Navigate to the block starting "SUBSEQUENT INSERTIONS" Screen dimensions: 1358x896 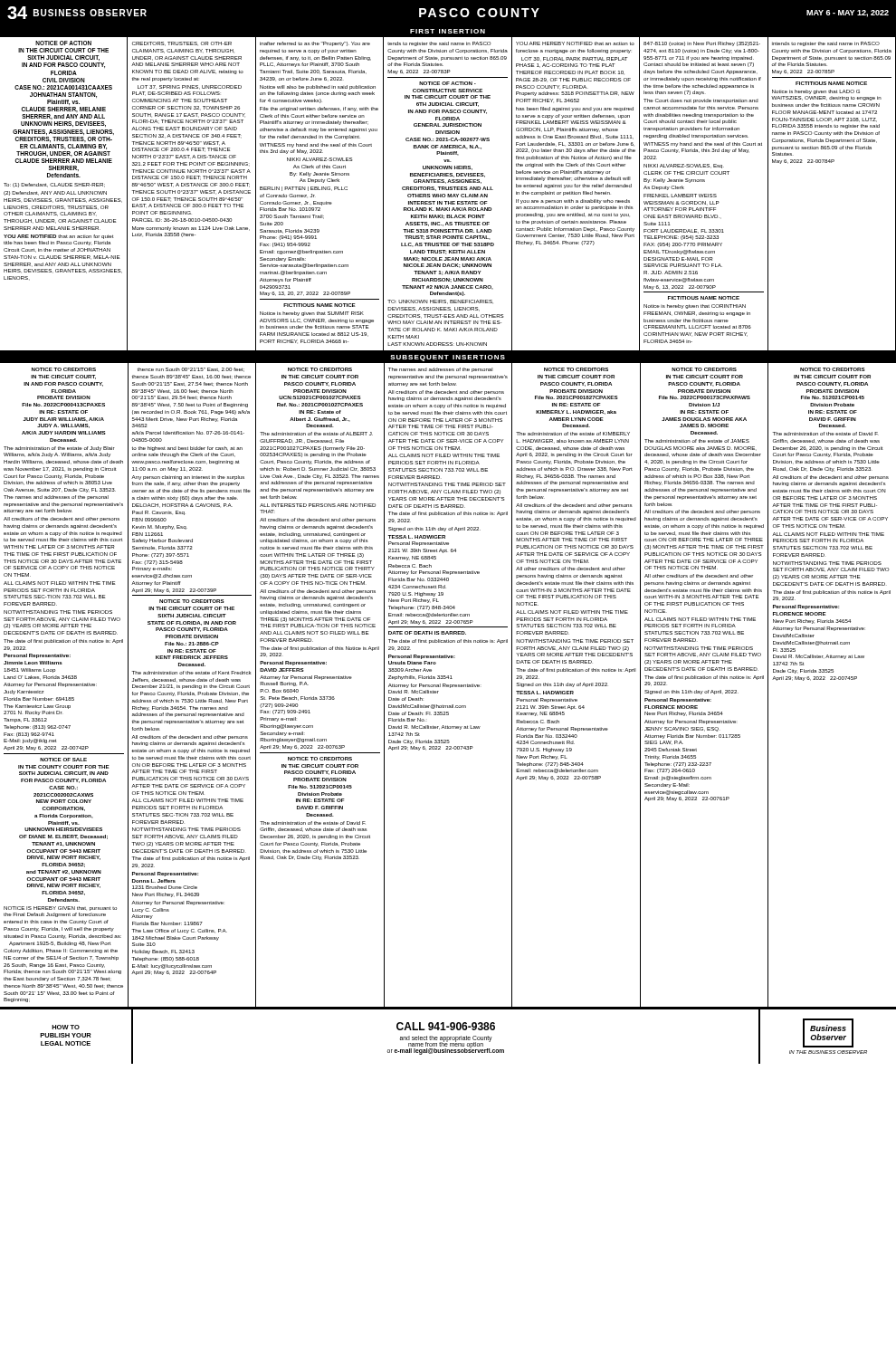tap(448, 357)
